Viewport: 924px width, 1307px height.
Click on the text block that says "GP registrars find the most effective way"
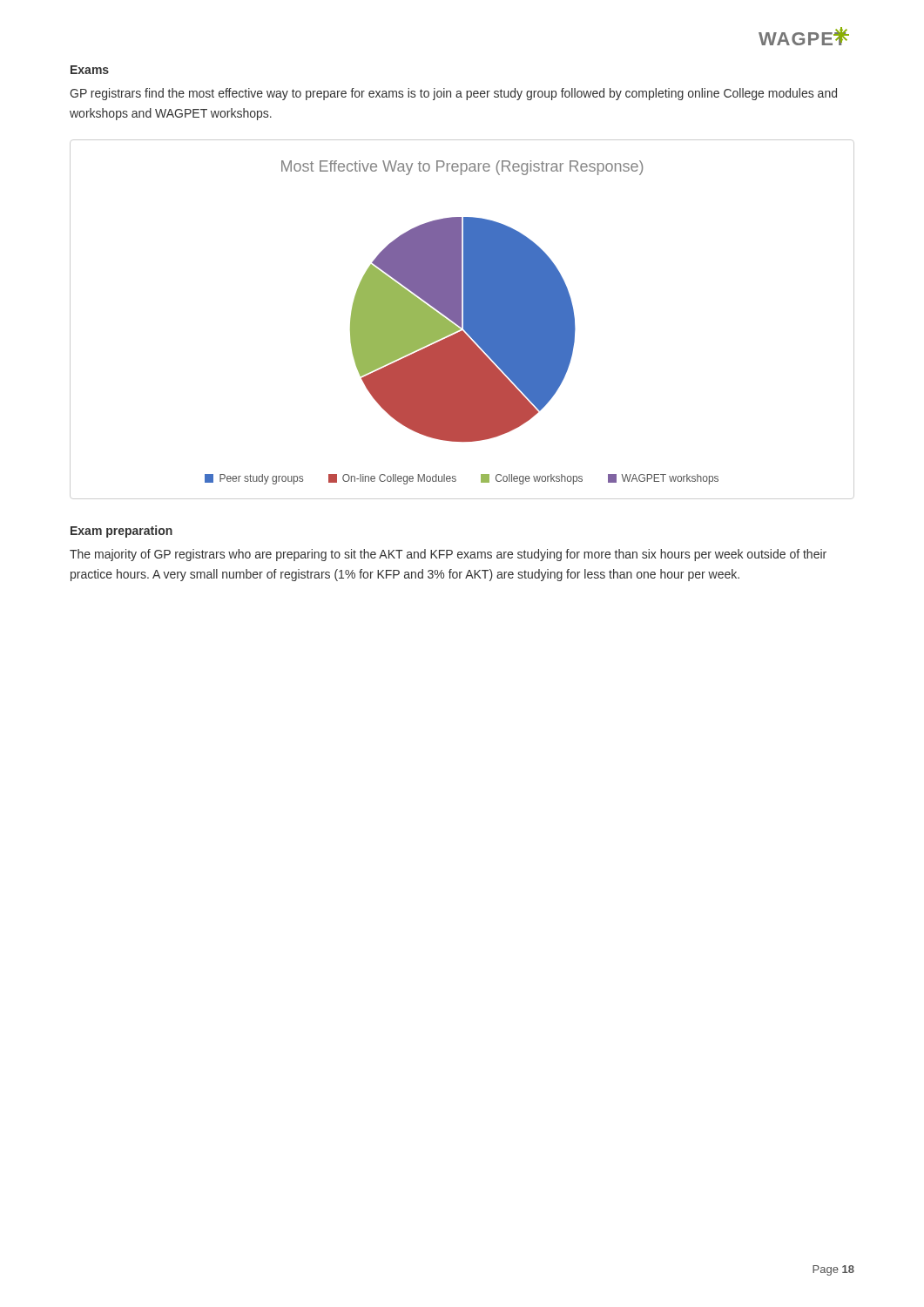pos(454,103)
